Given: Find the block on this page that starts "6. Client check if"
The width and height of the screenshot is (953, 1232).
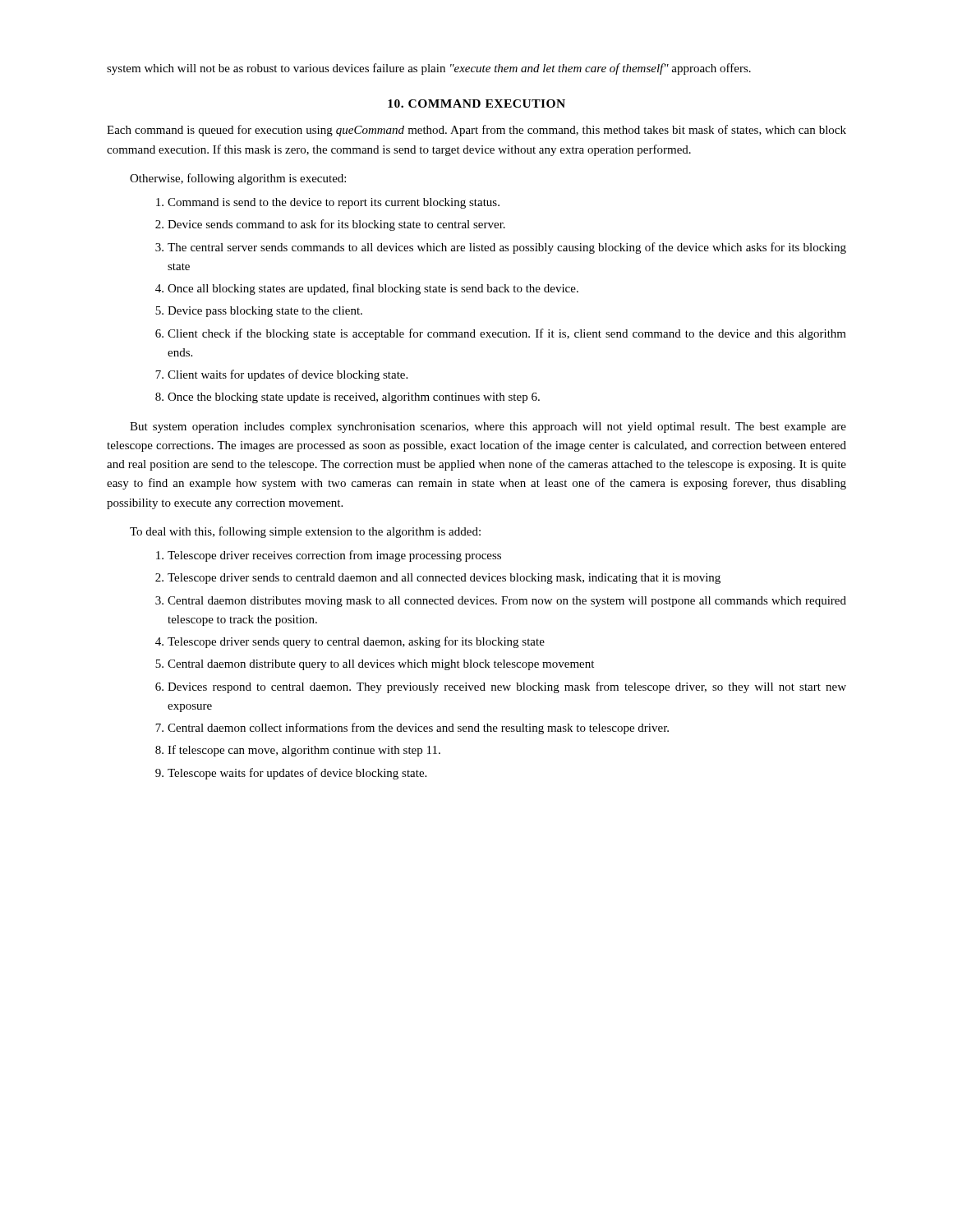Looking at the screenshot, I should click(x=494, y=343).
